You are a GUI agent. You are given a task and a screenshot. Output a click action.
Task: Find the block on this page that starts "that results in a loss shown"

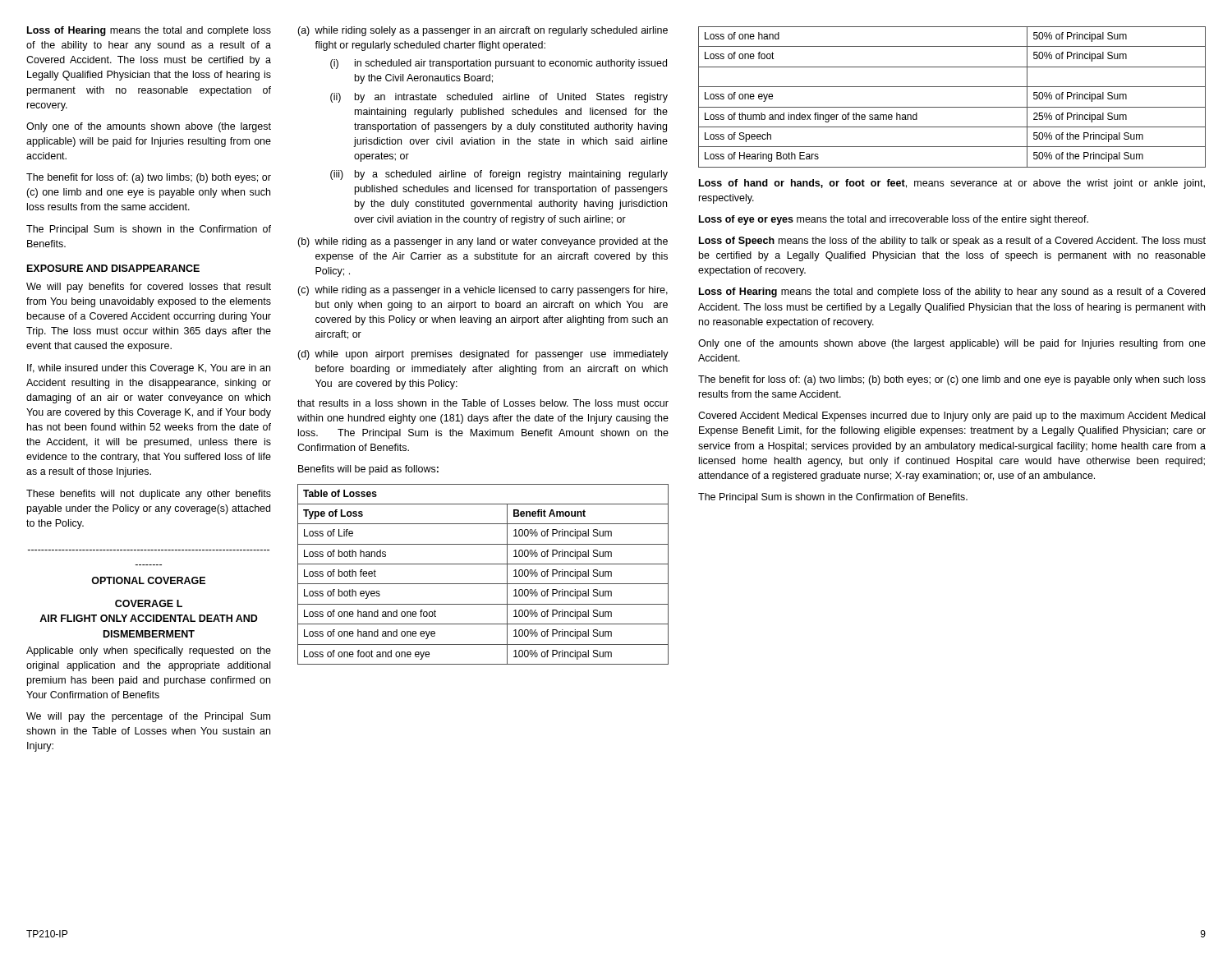[483, 426]
